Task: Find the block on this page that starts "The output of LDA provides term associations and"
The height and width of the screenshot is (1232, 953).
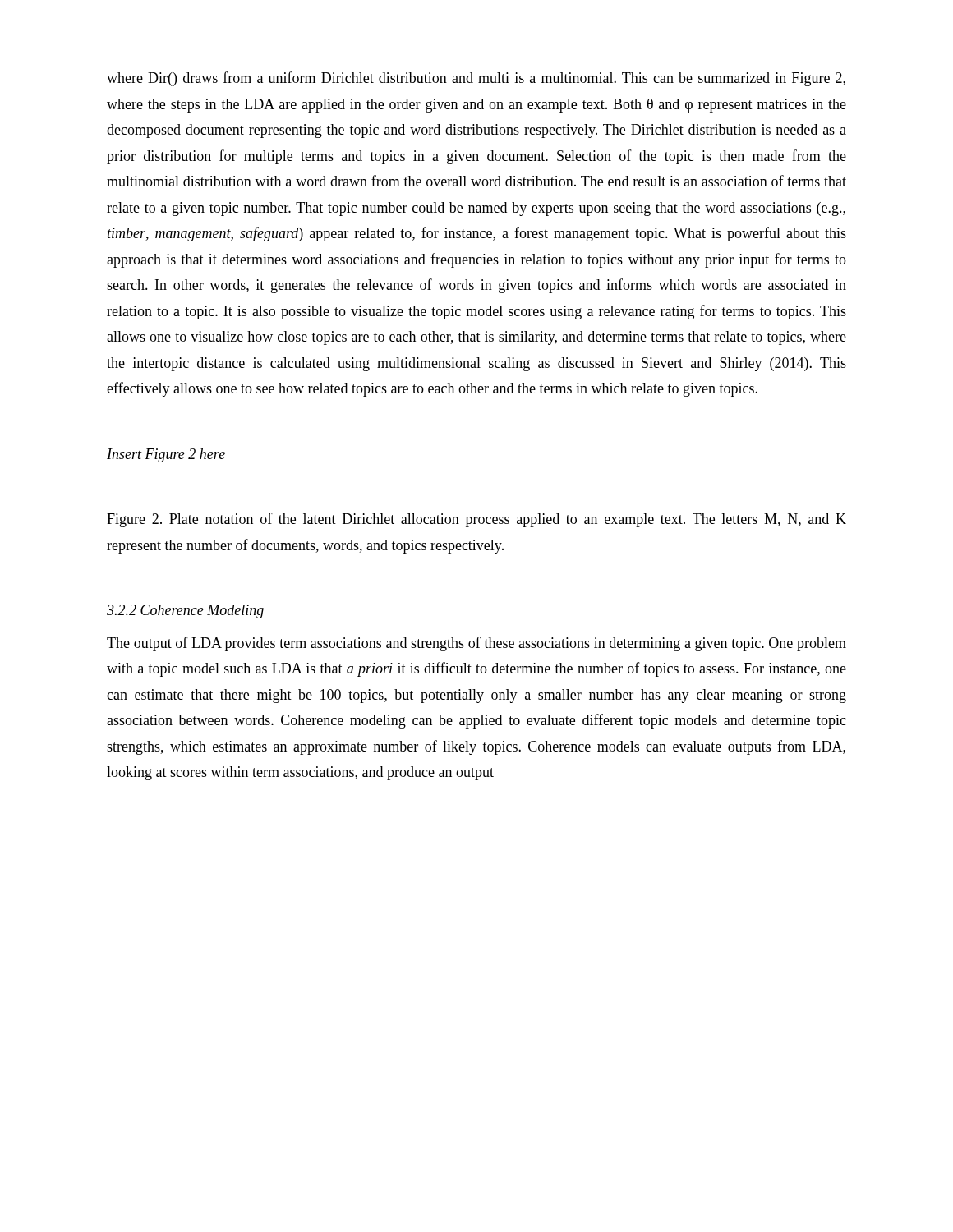Action: tap(476, 707)
